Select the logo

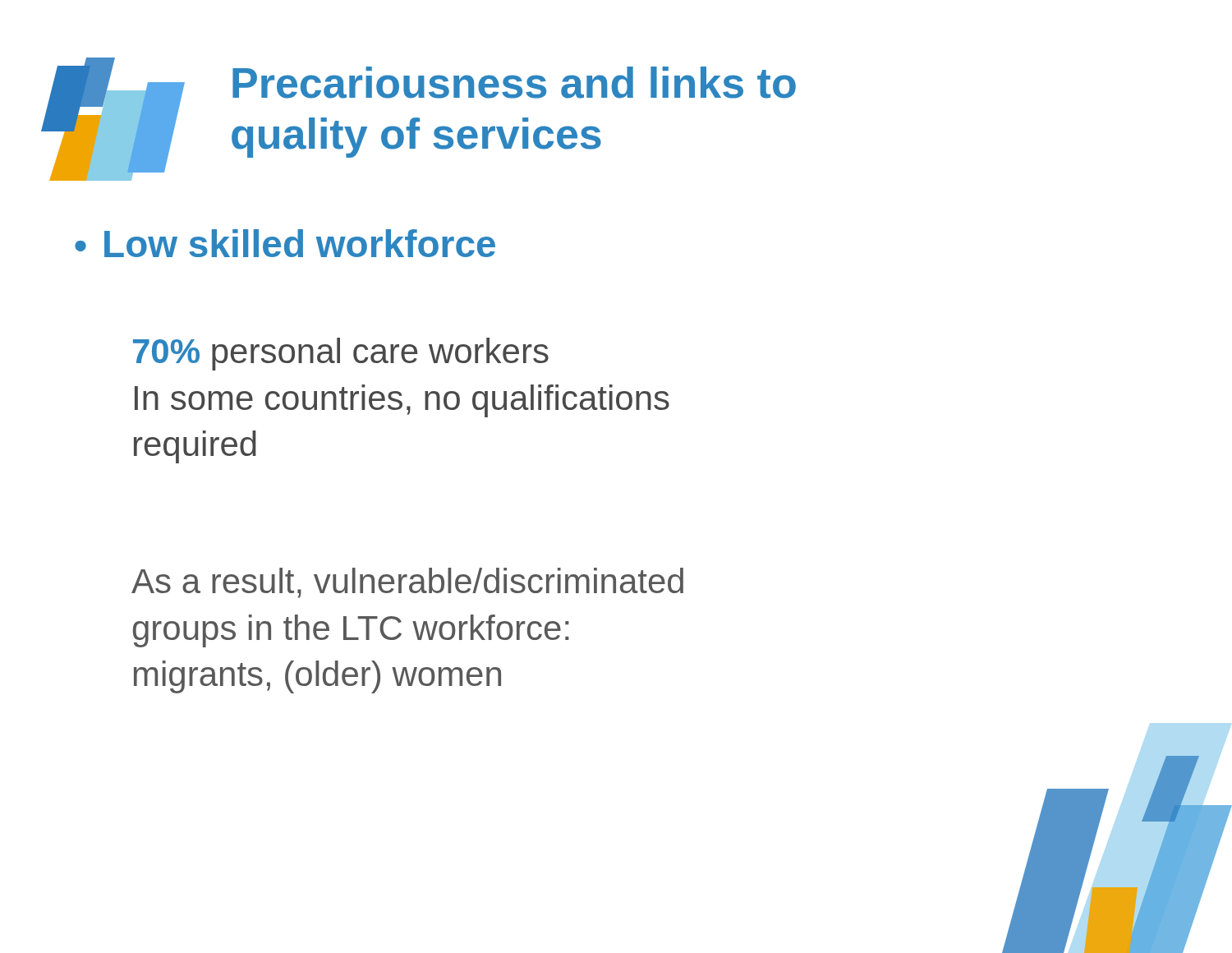point(131,108)
